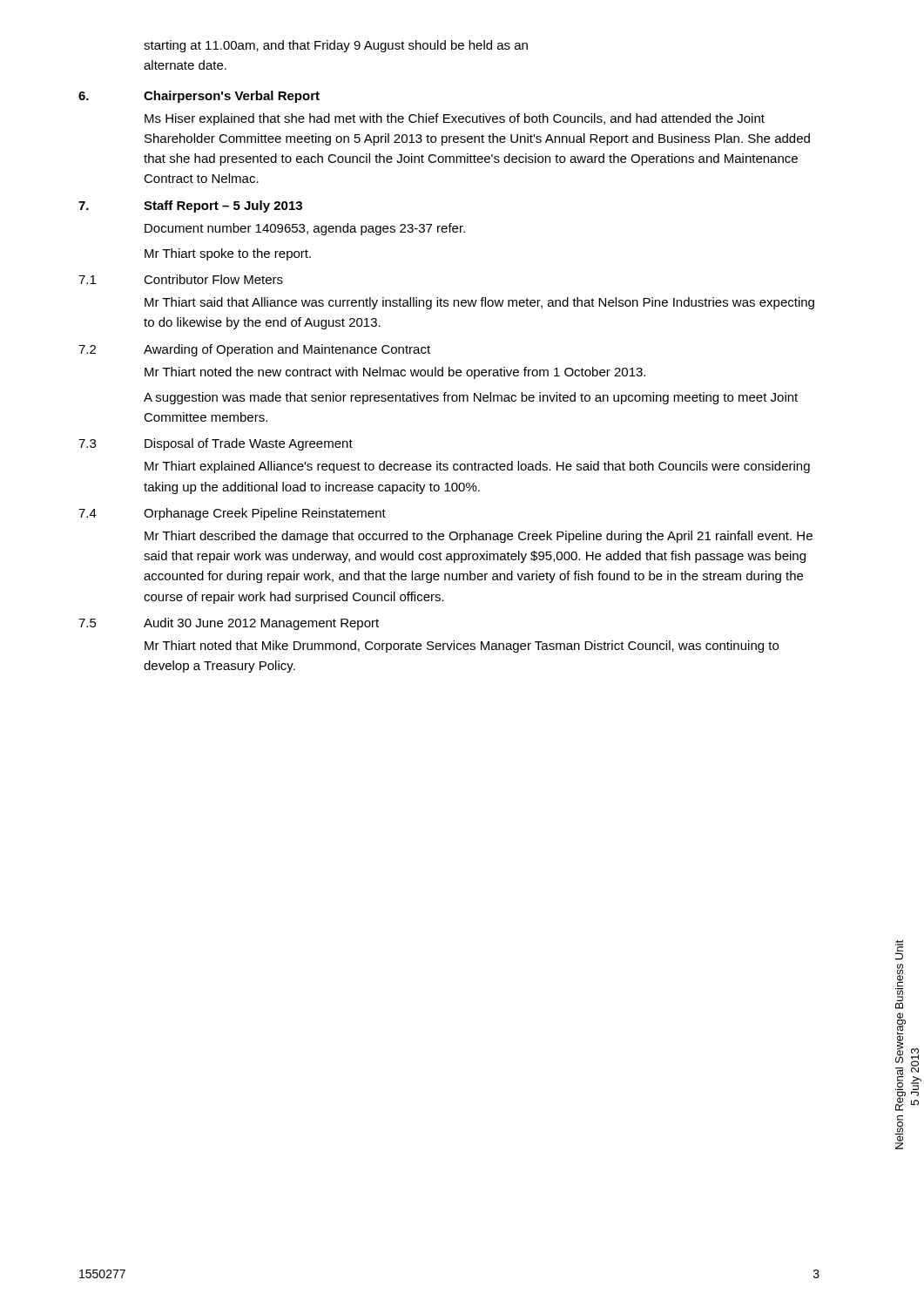Select the section header containing "7.1 Contributor Flow Meters"
The height and width of the screenshot is (1307, 924).
(x=181, y=279)
